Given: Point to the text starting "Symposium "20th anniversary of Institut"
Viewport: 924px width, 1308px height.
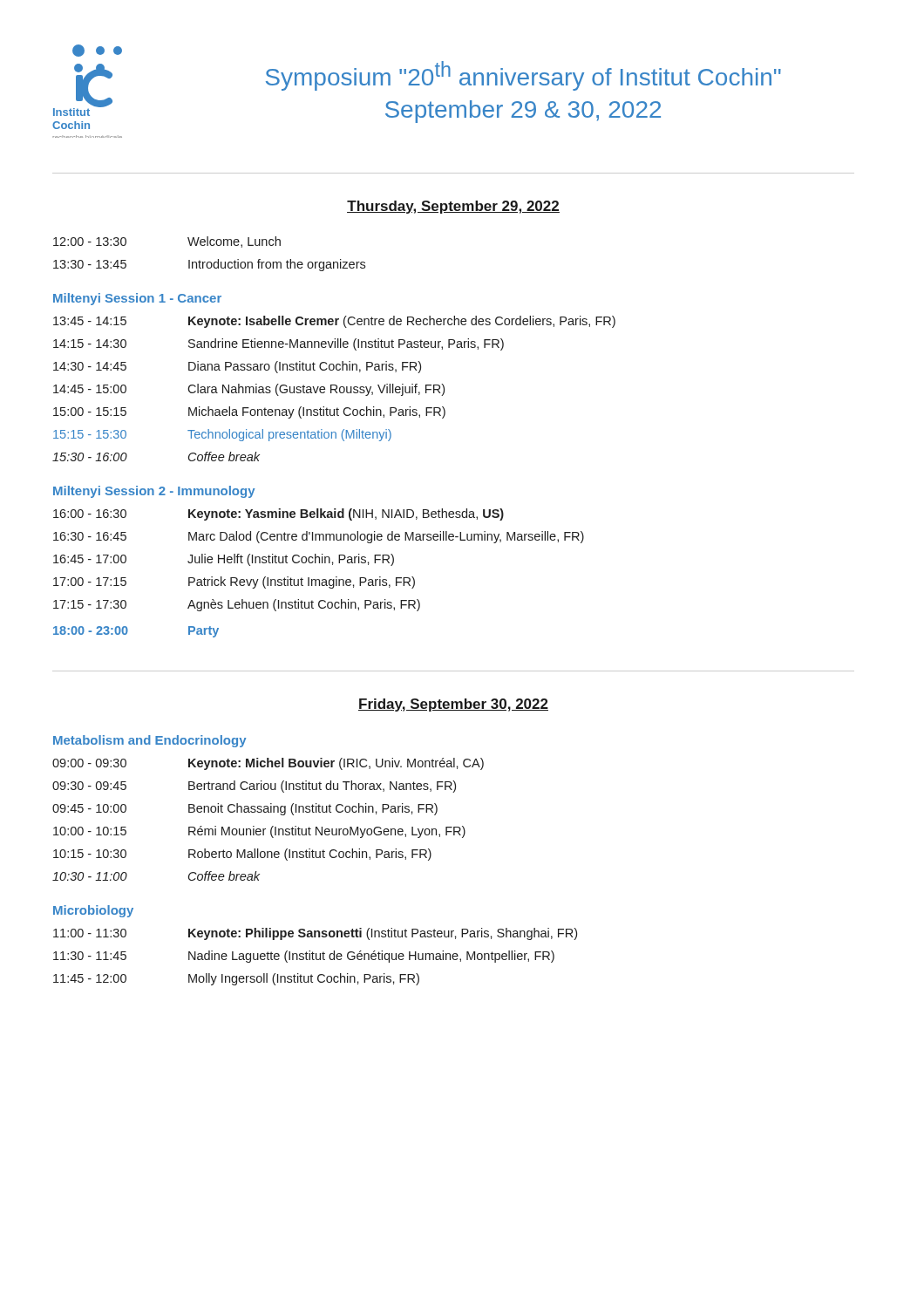Looking at the screenshot, I should coord(523,92).
